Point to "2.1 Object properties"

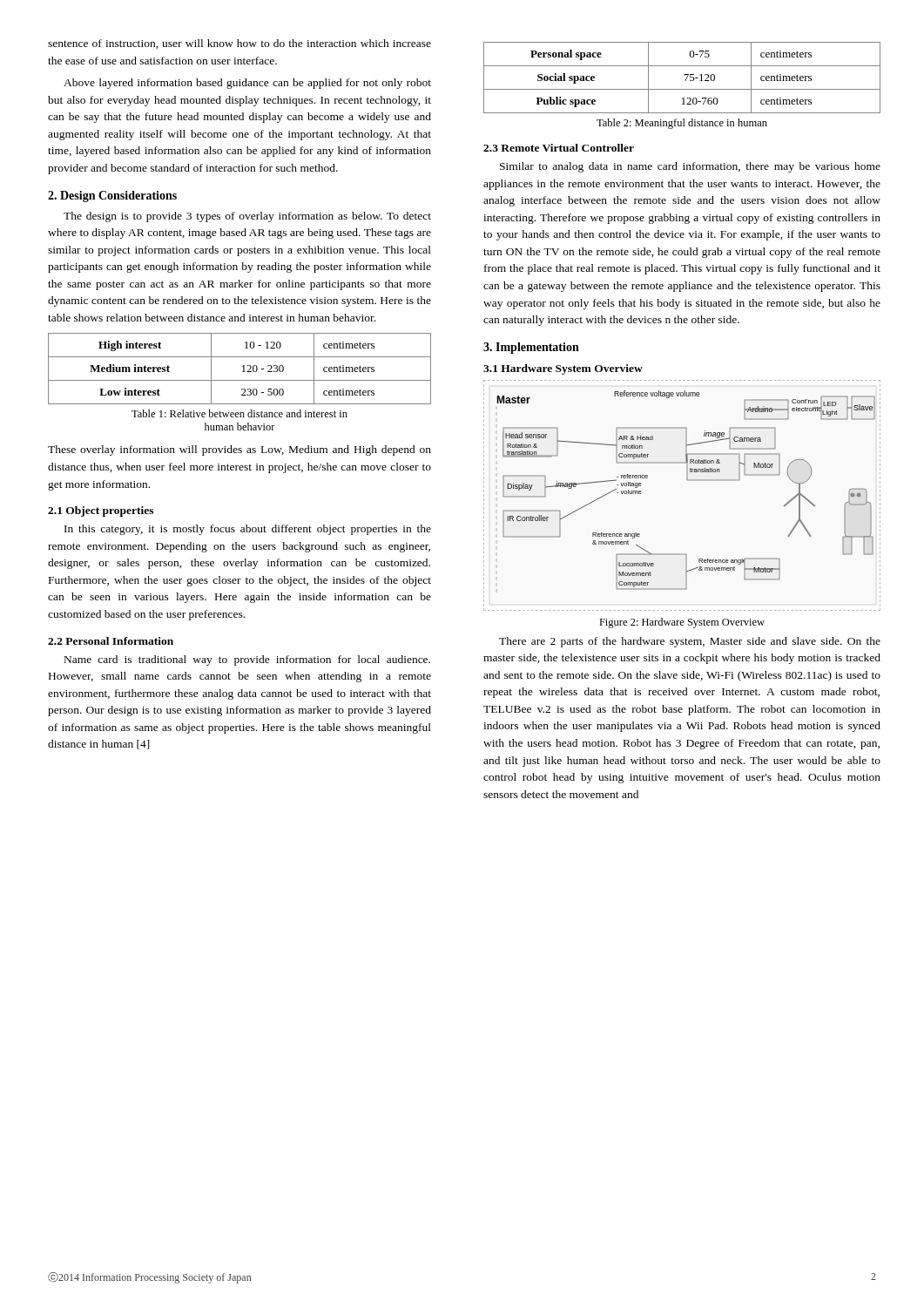[x=101, y=510]
